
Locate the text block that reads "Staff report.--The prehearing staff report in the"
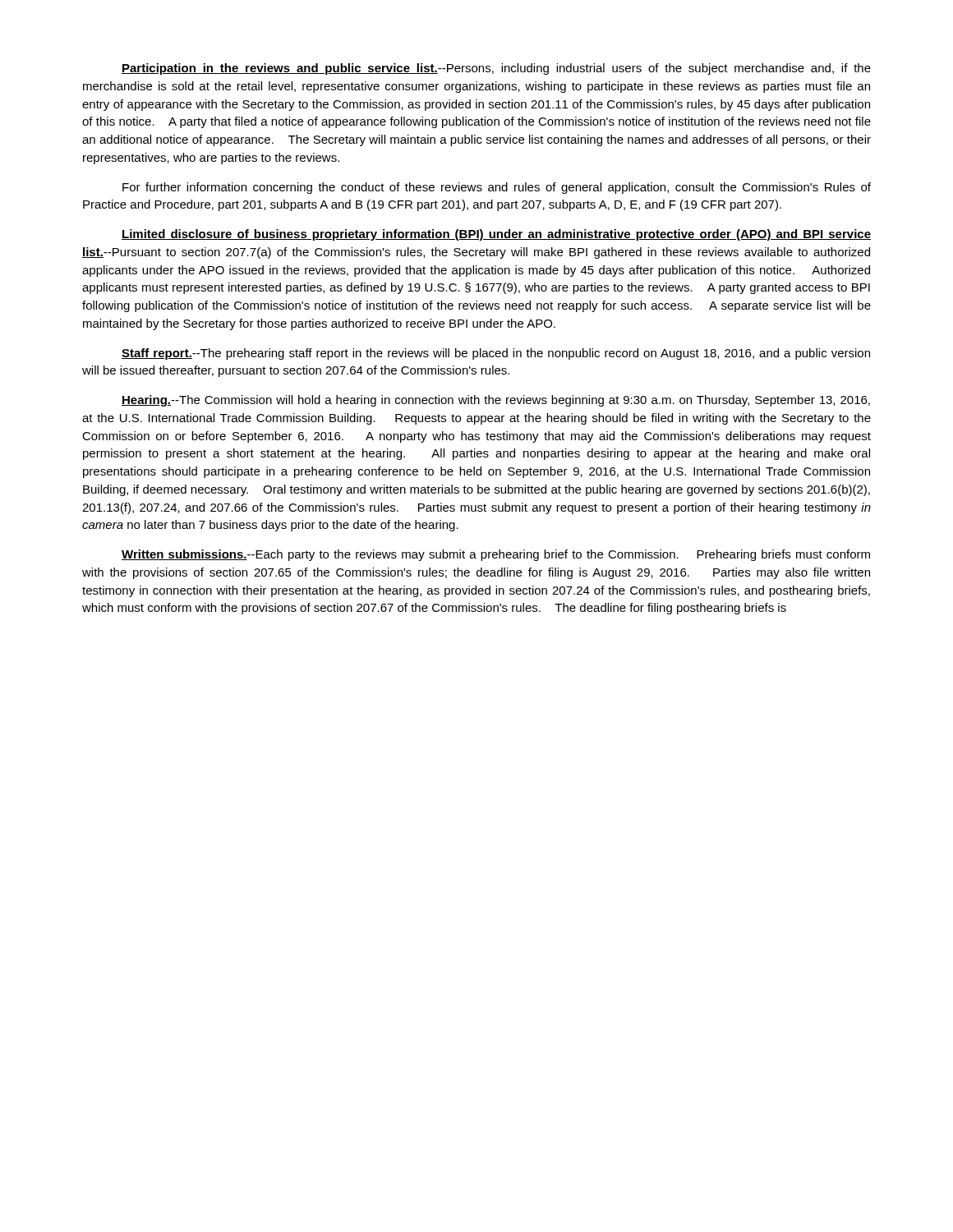point(476,361)
